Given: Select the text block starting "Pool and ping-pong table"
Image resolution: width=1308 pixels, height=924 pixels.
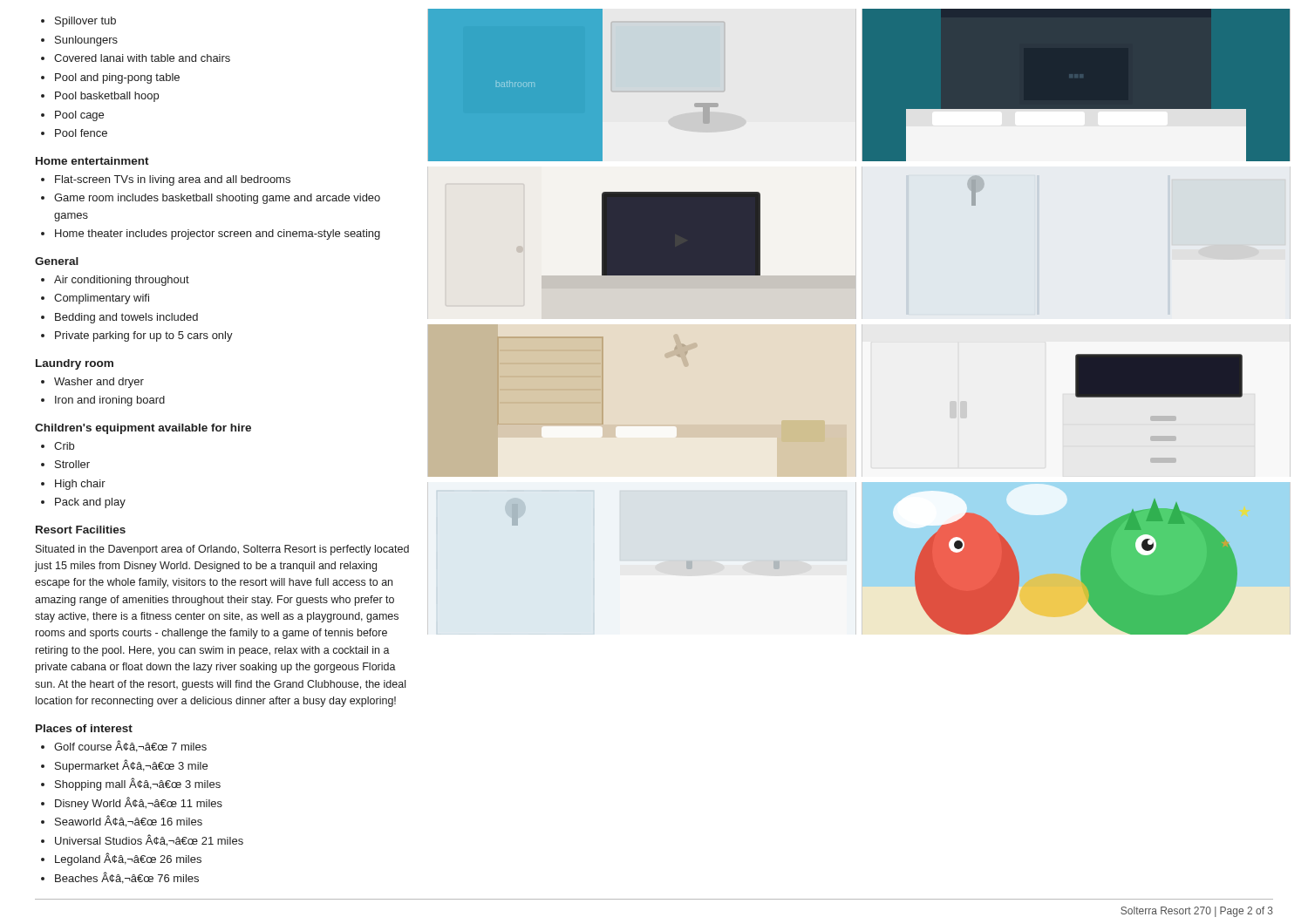Looking at the screenshot, I should [x=117, y=77].
